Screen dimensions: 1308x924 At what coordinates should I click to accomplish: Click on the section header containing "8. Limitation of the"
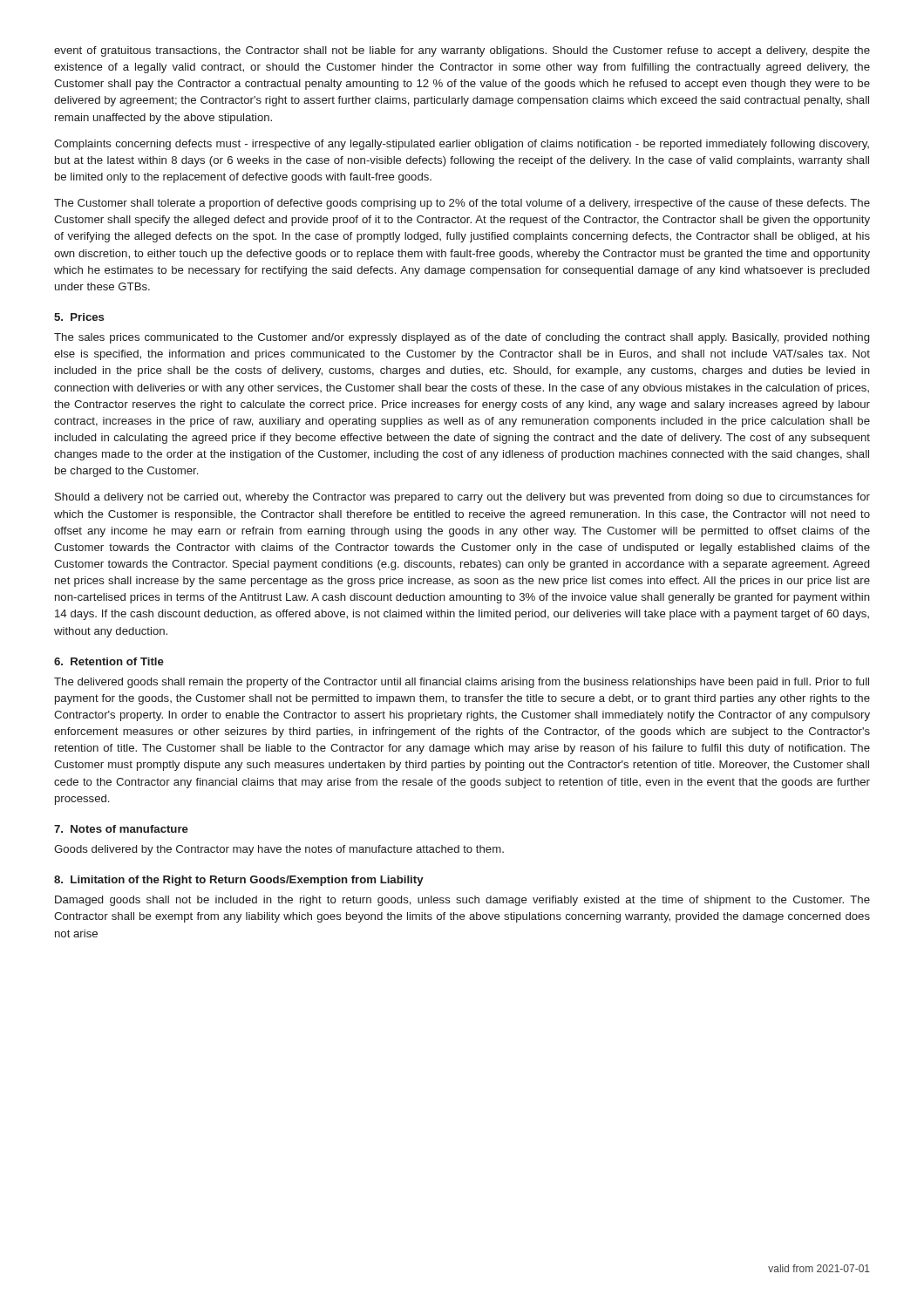coord(239,880)
